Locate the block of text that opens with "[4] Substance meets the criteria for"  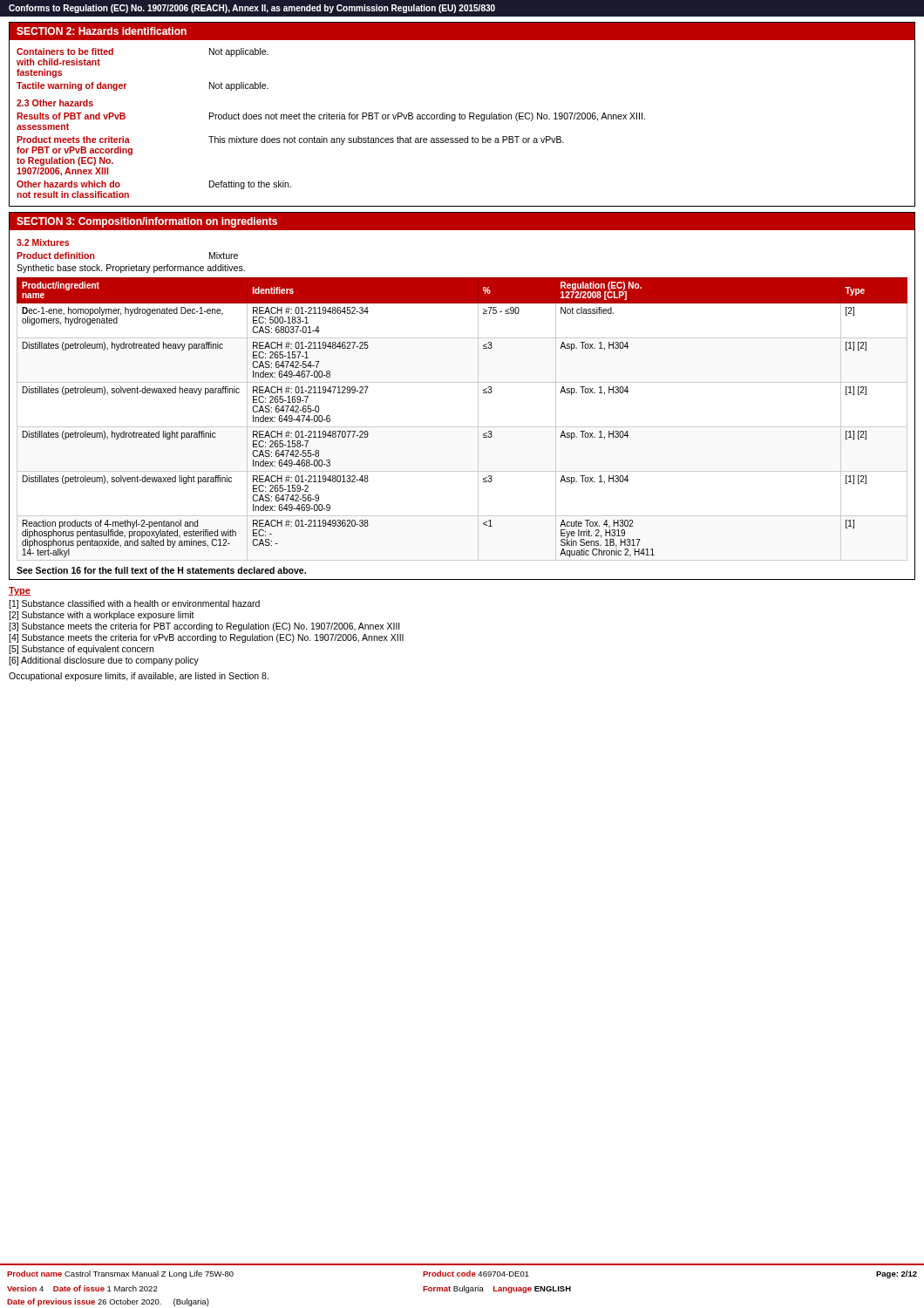pos(206,637)
